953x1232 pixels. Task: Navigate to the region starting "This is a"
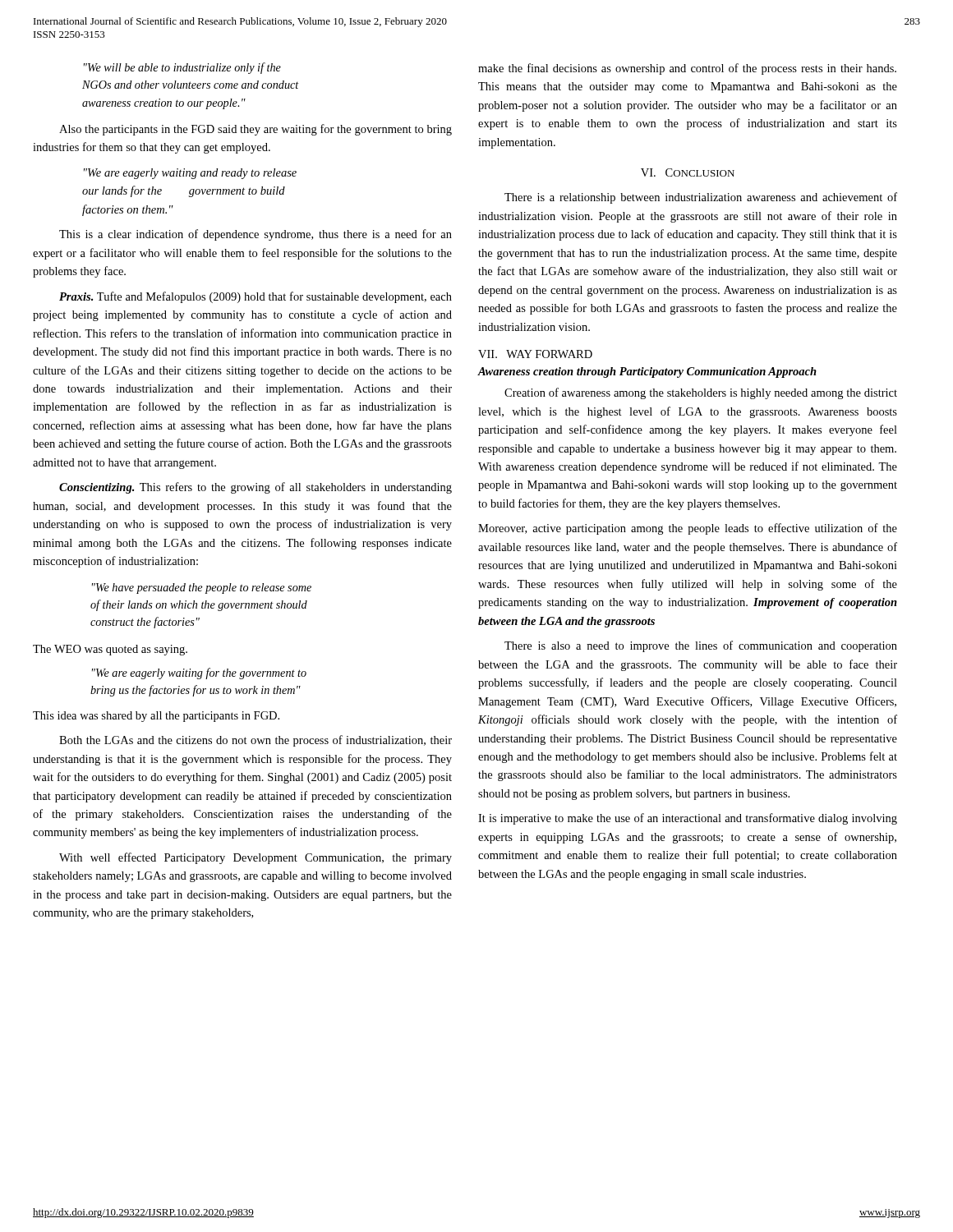pyautogui.click(x=242, y=253)
